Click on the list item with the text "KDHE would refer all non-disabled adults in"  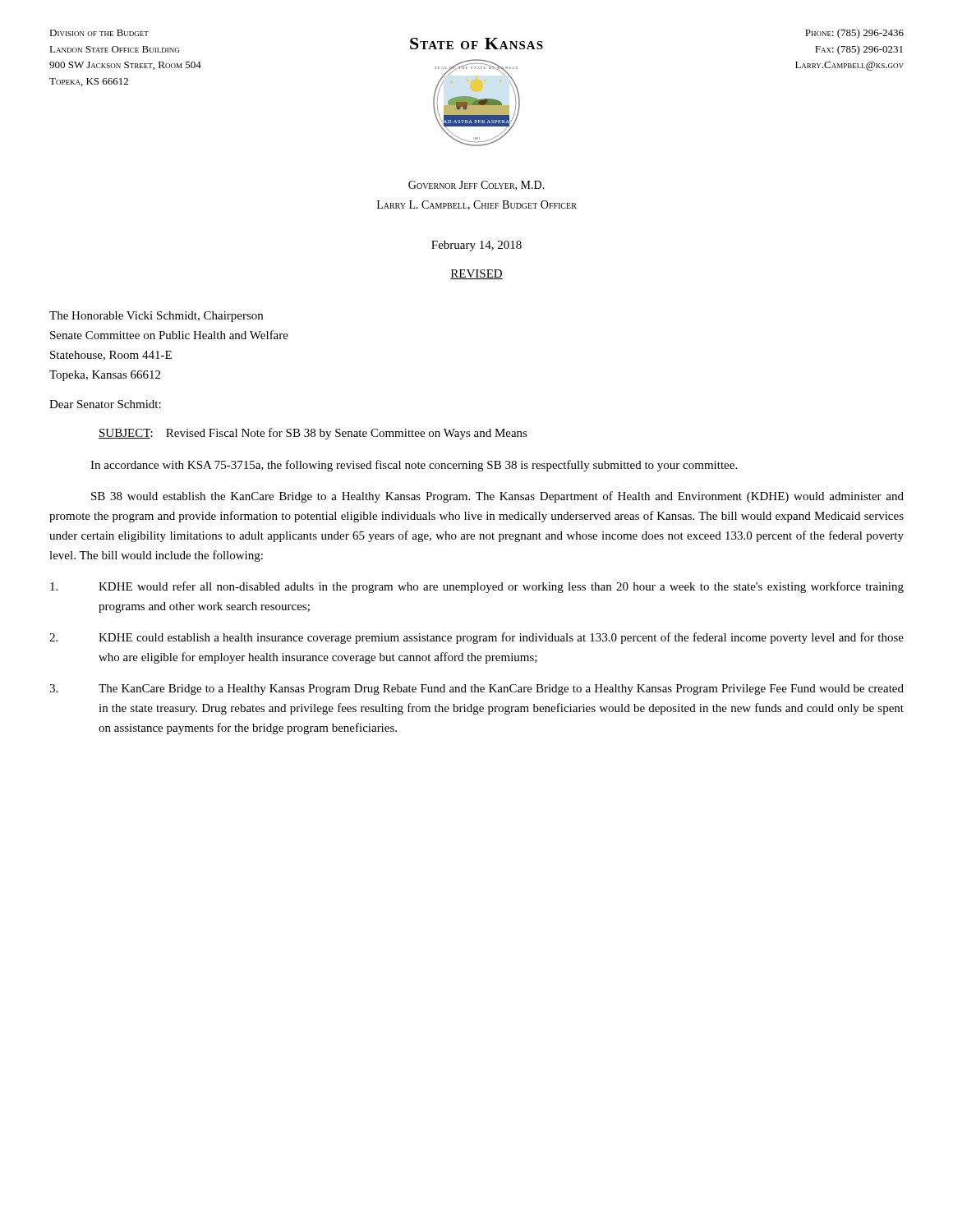[x=476, y=596]
